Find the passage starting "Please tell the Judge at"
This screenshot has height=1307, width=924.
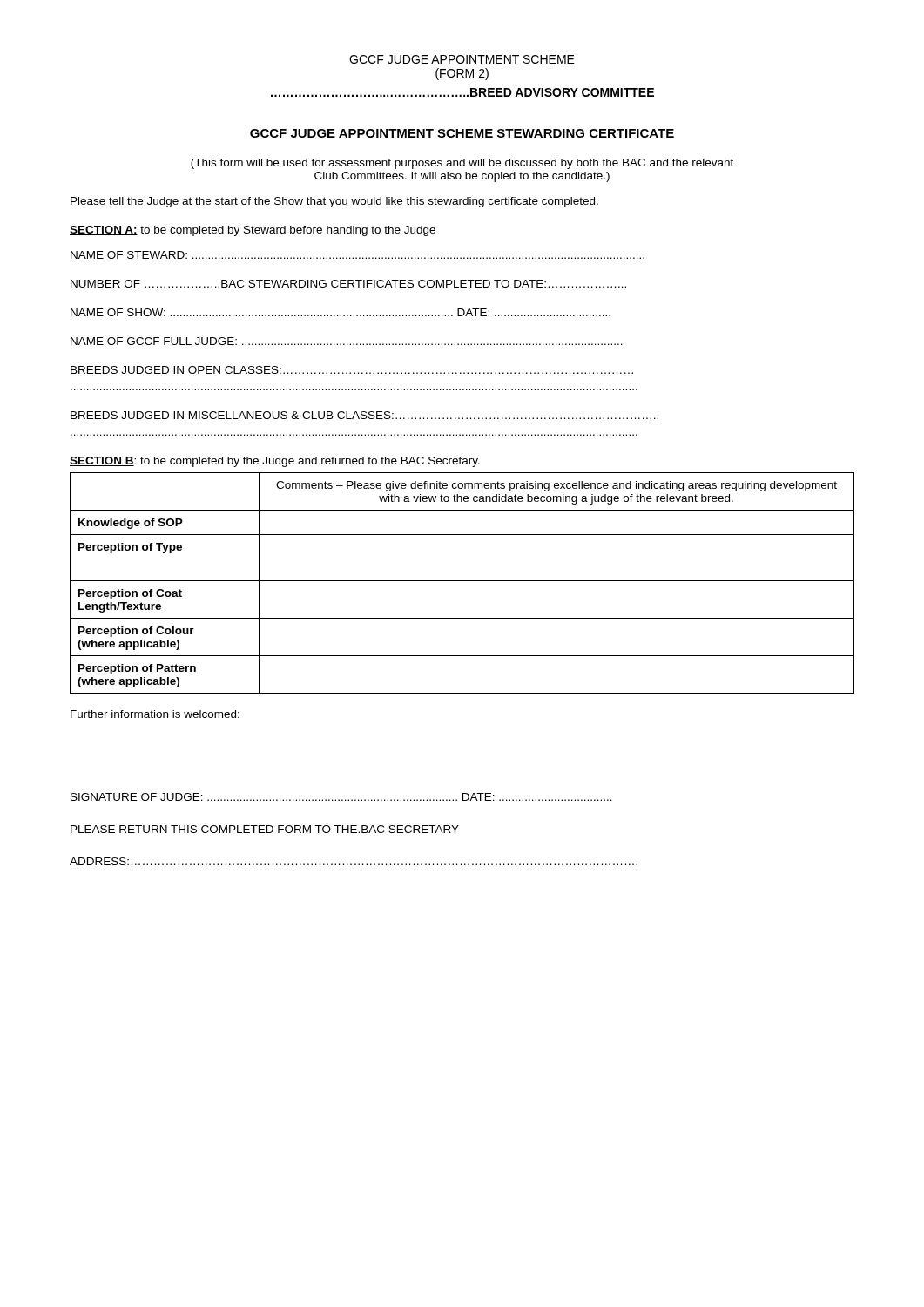point(334,201)
